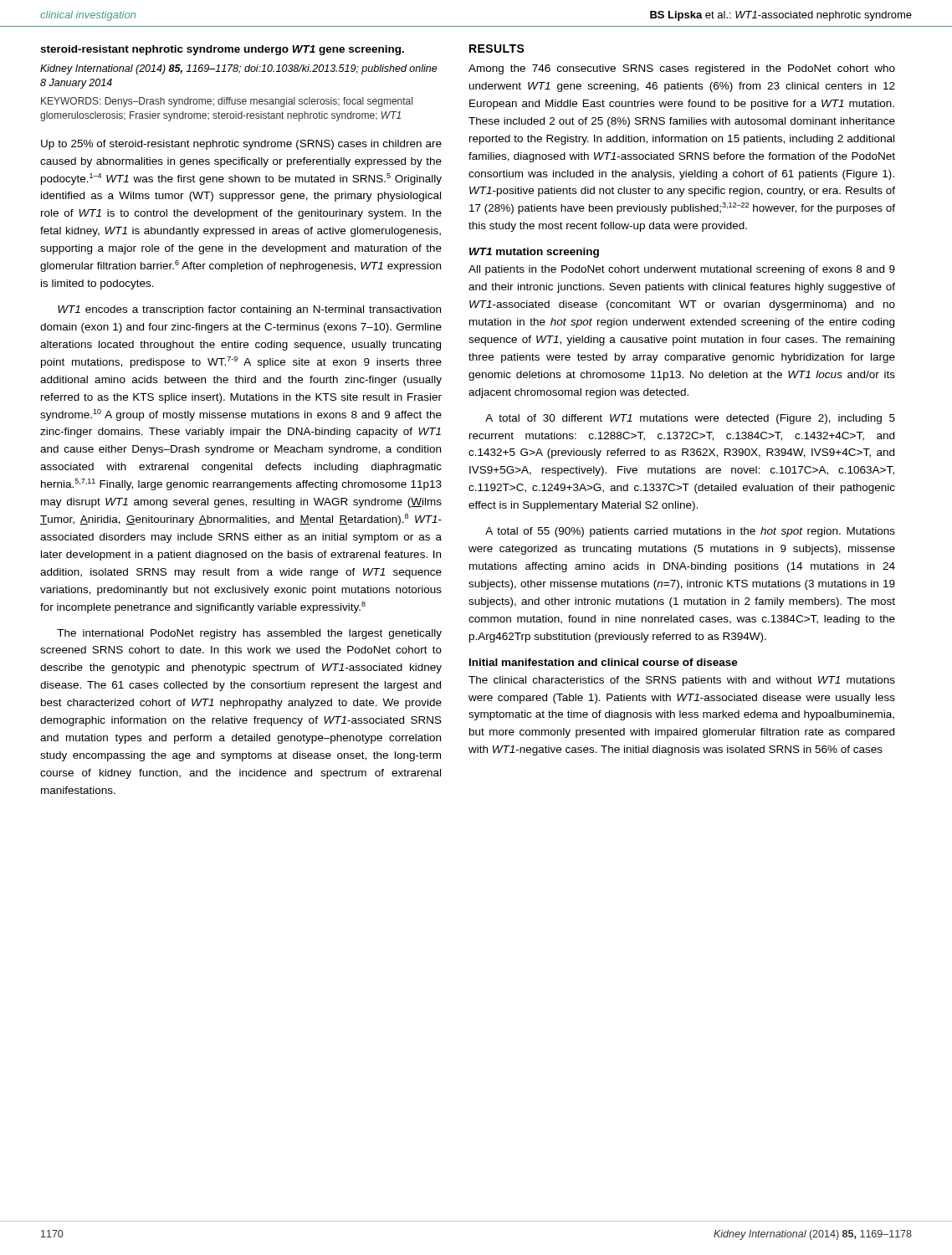Navigate to the text starting "Kidney International (2014) 85, 1169–1178; doi:10.1038/ki.2013.519;"
952x1255 pixels.
point(239,76)
